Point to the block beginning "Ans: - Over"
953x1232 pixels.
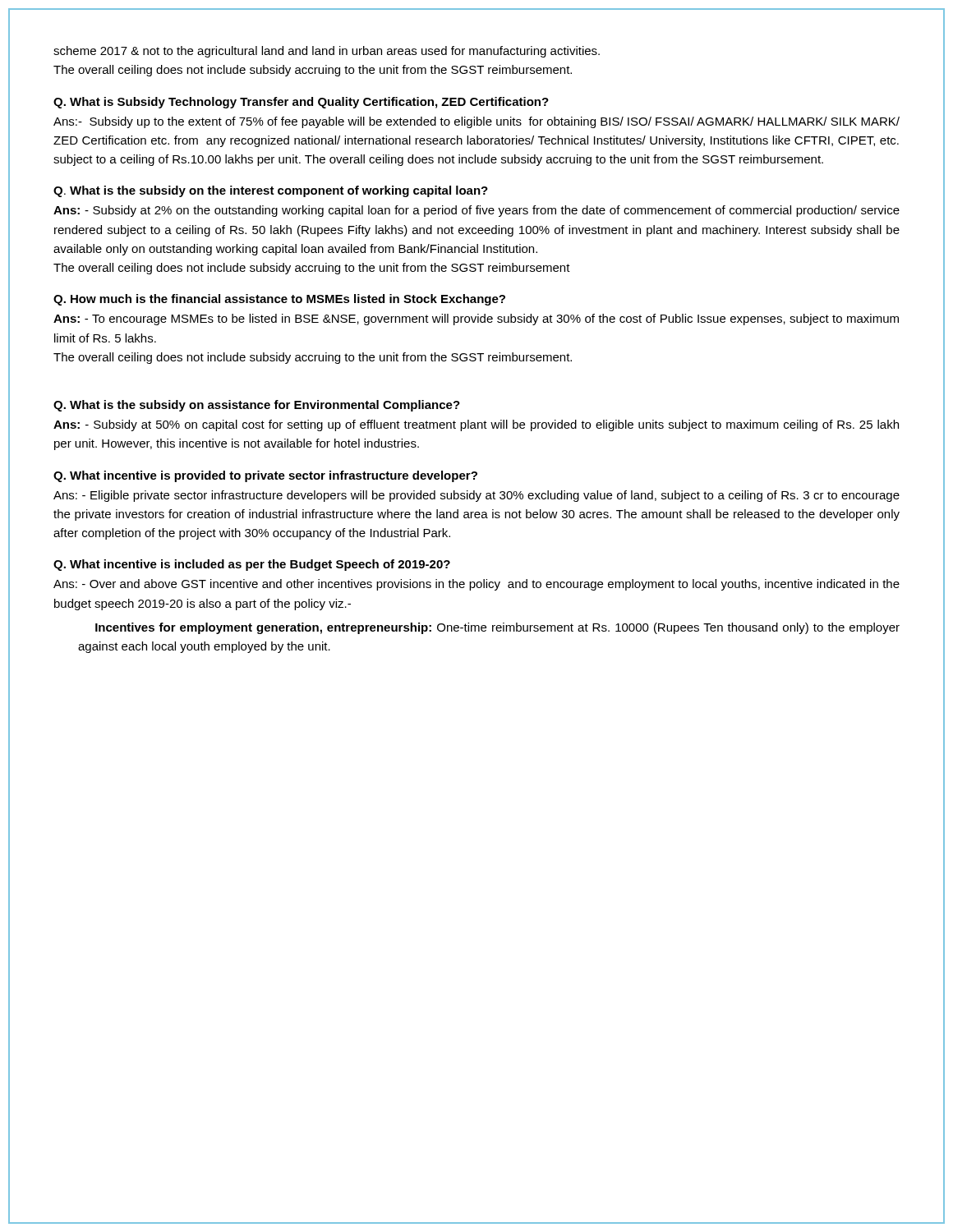(x=476, y=593)
